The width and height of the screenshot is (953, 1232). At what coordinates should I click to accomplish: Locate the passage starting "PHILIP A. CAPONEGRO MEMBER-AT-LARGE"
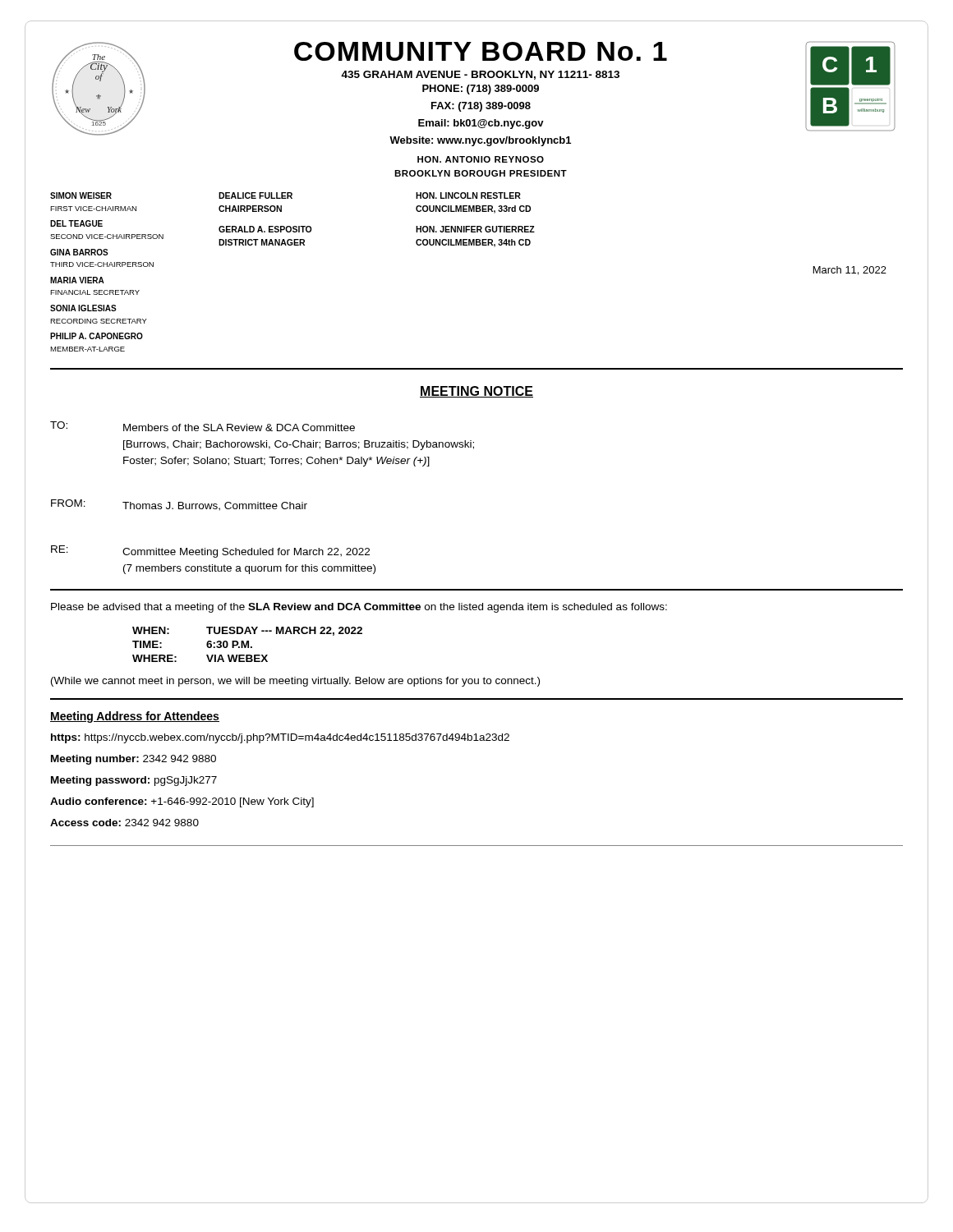tap(110, 343)
